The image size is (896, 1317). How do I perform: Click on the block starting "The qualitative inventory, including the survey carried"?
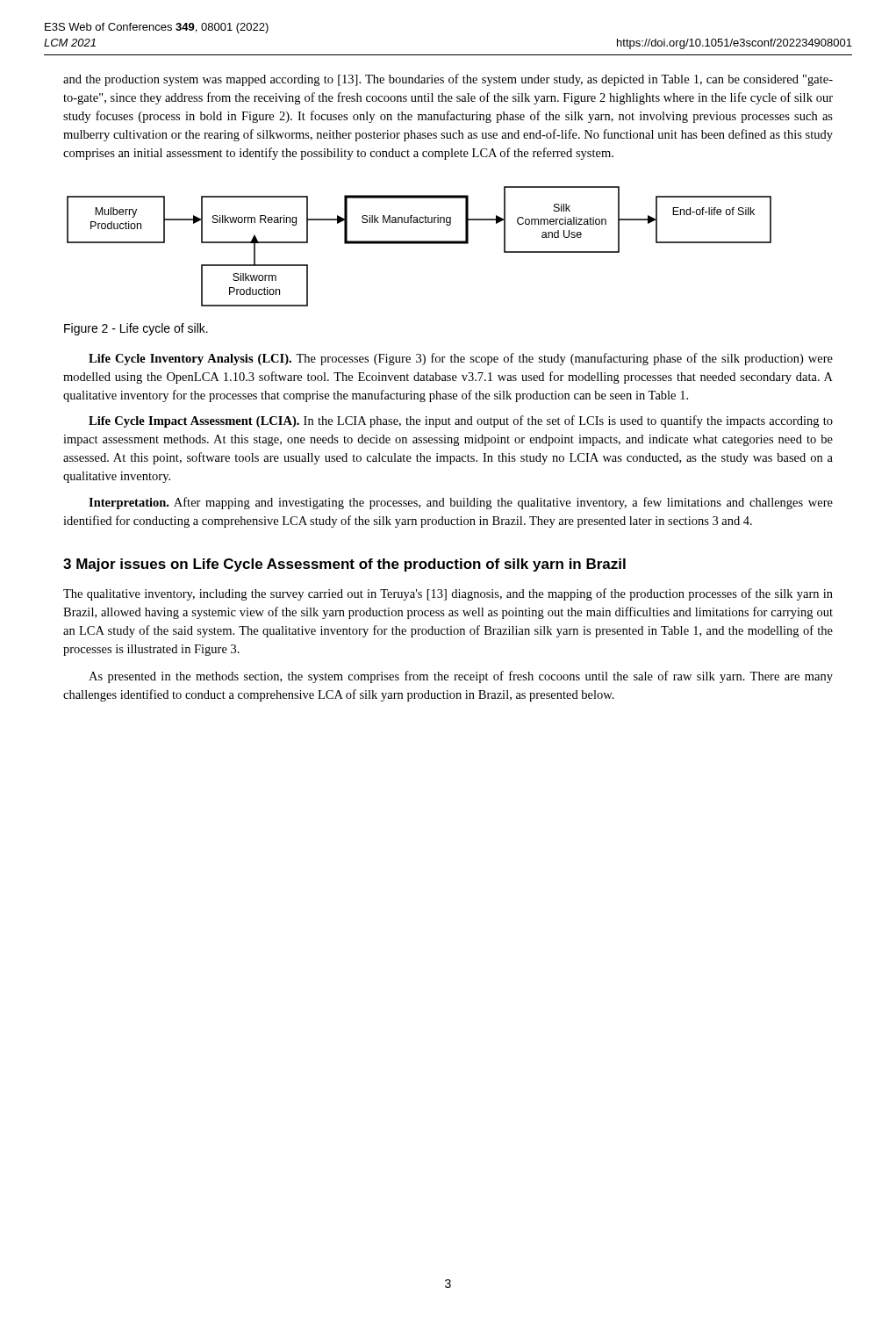tap(448, 621)
